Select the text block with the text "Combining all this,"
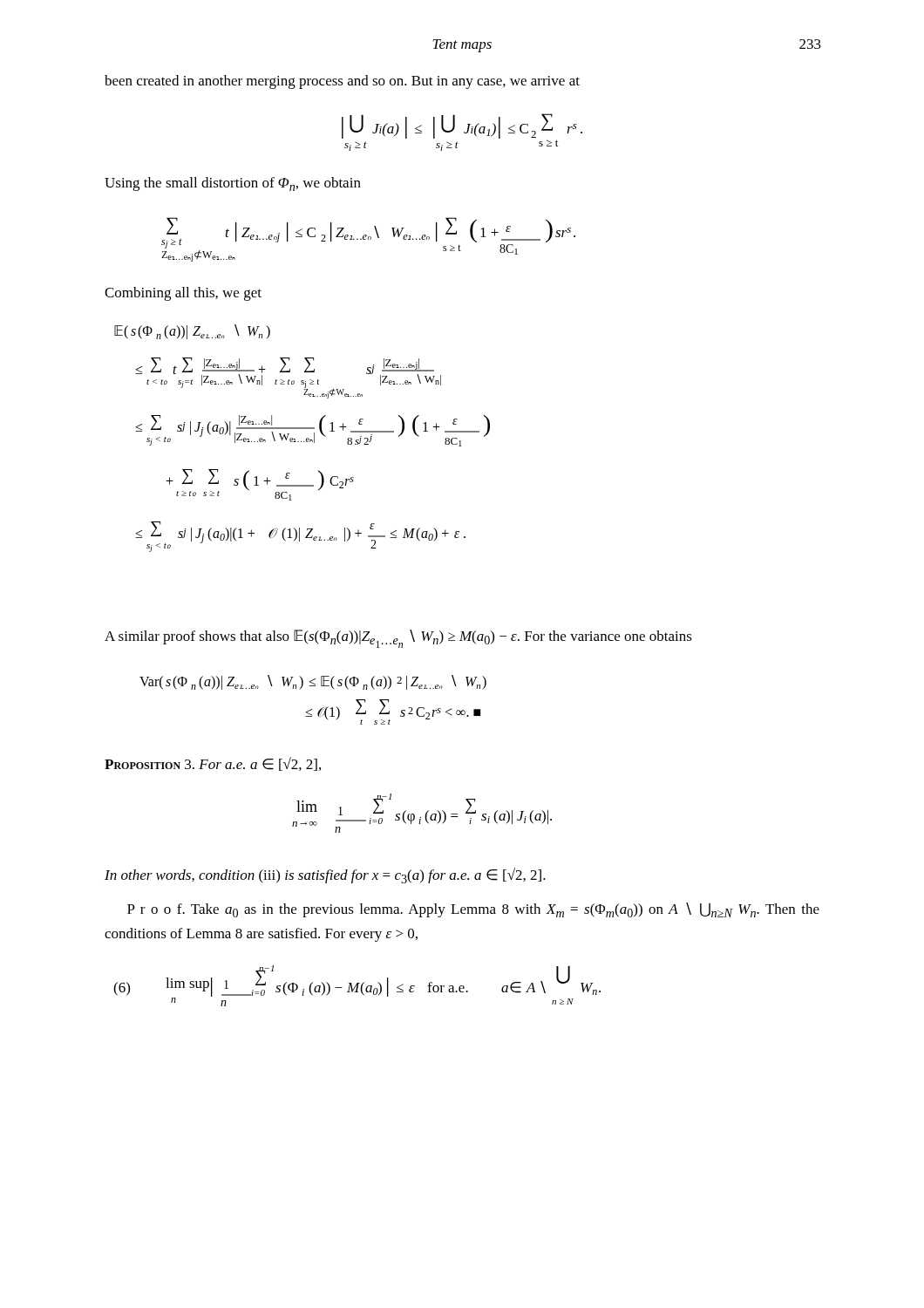The height and width of the screenshot is (1308, 924). [183, 293]
